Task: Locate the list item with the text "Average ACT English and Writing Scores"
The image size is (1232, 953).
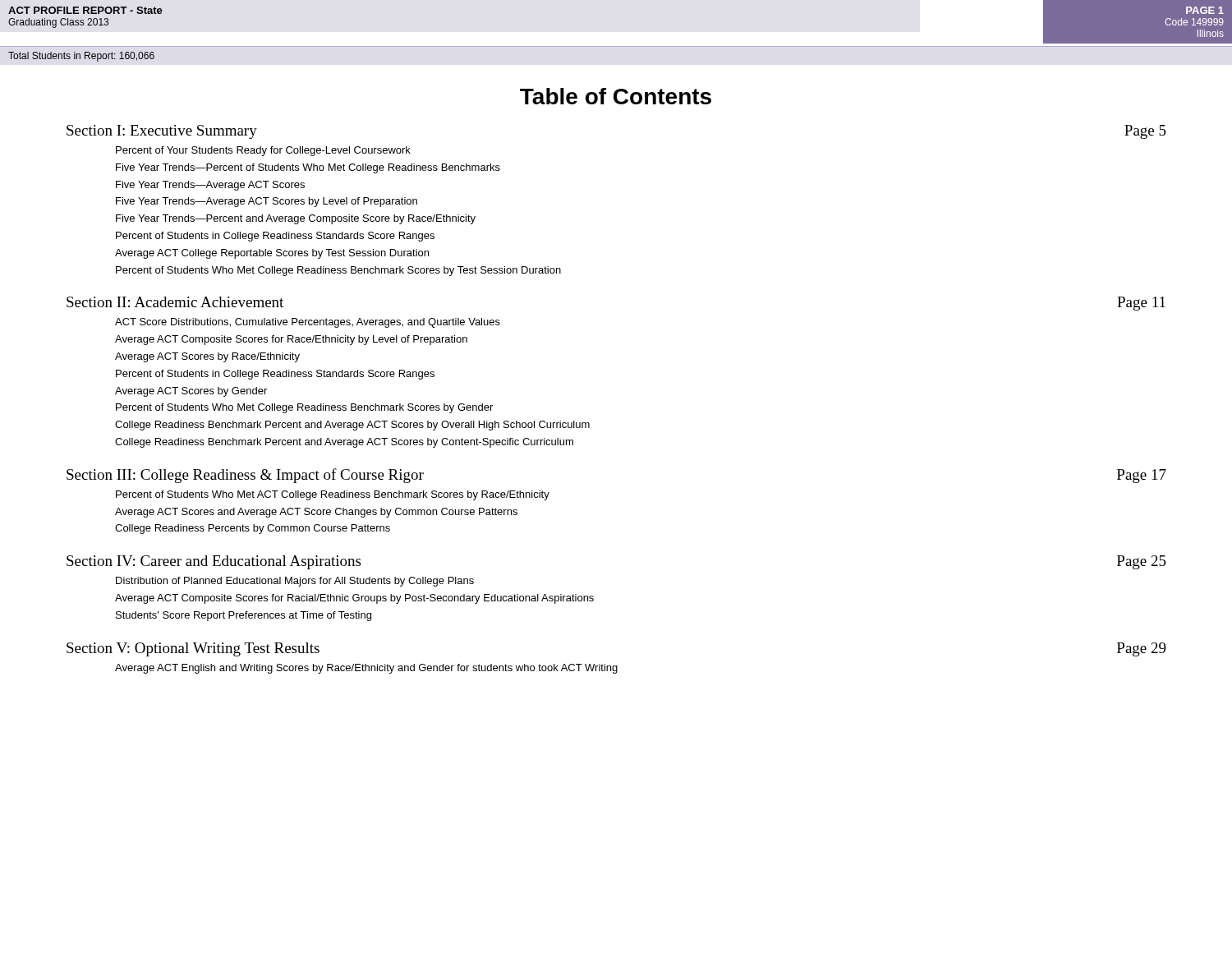Action: tap(366, 667)
